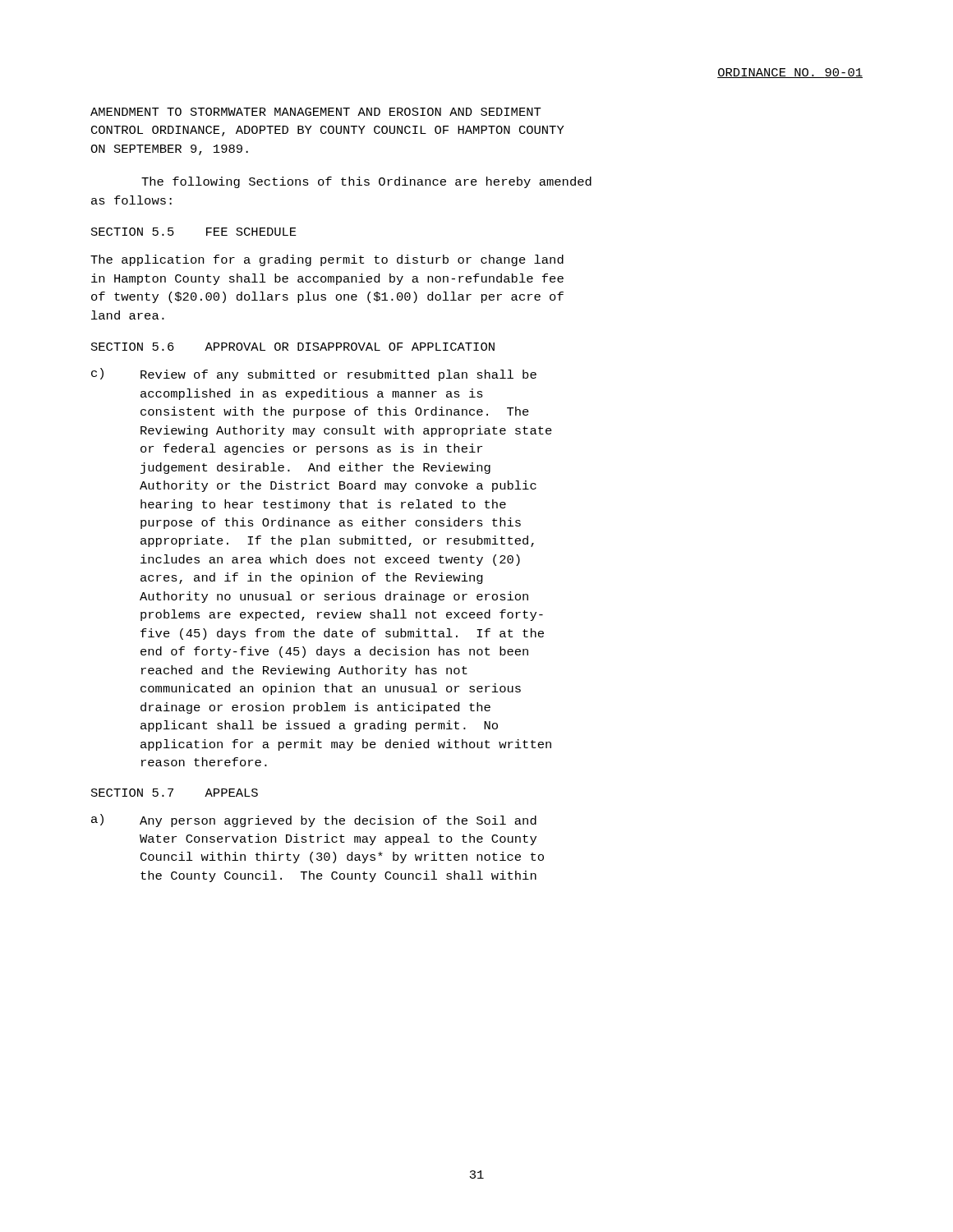Navigate to the passage starting "The following Sections of this Ordinance are"
Image resolution: width=953 pixels, height=1232 pixels.
[x=341, y=192]
